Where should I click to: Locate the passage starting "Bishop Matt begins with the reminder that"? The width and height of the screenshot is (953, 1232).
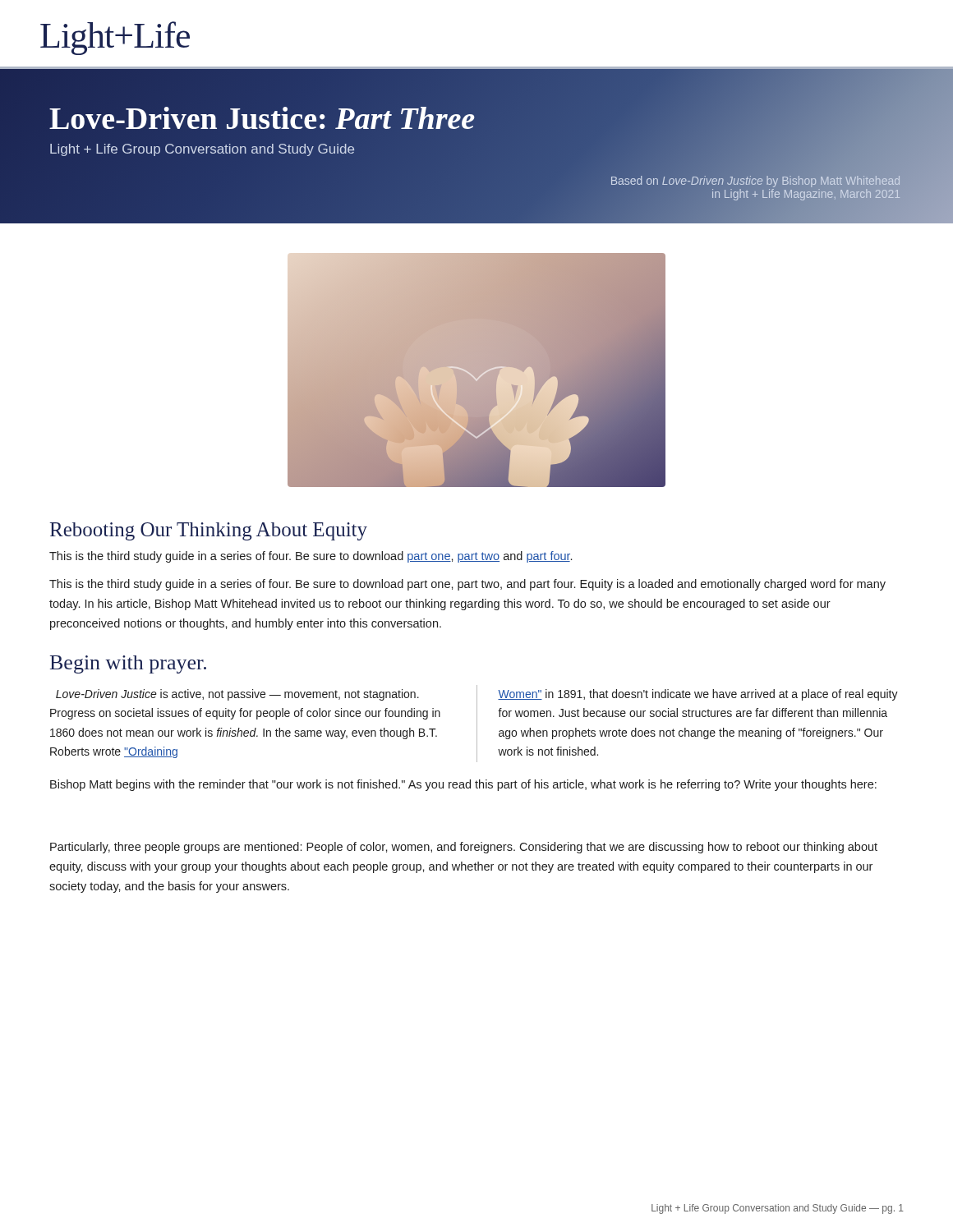[x=463, y=784]
